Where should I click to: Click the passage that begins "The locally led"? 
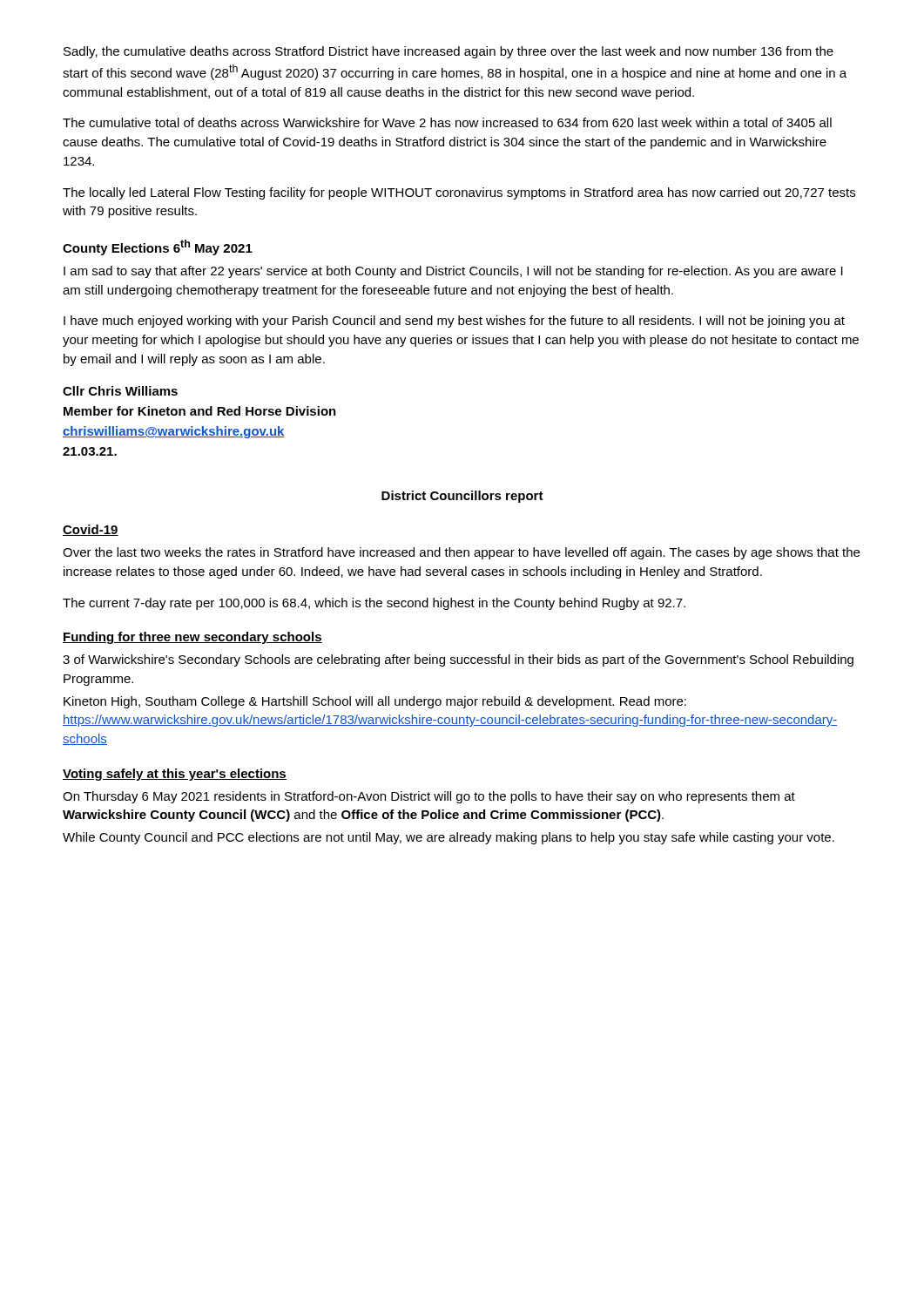pyautogui.click(x=462, y=202)
